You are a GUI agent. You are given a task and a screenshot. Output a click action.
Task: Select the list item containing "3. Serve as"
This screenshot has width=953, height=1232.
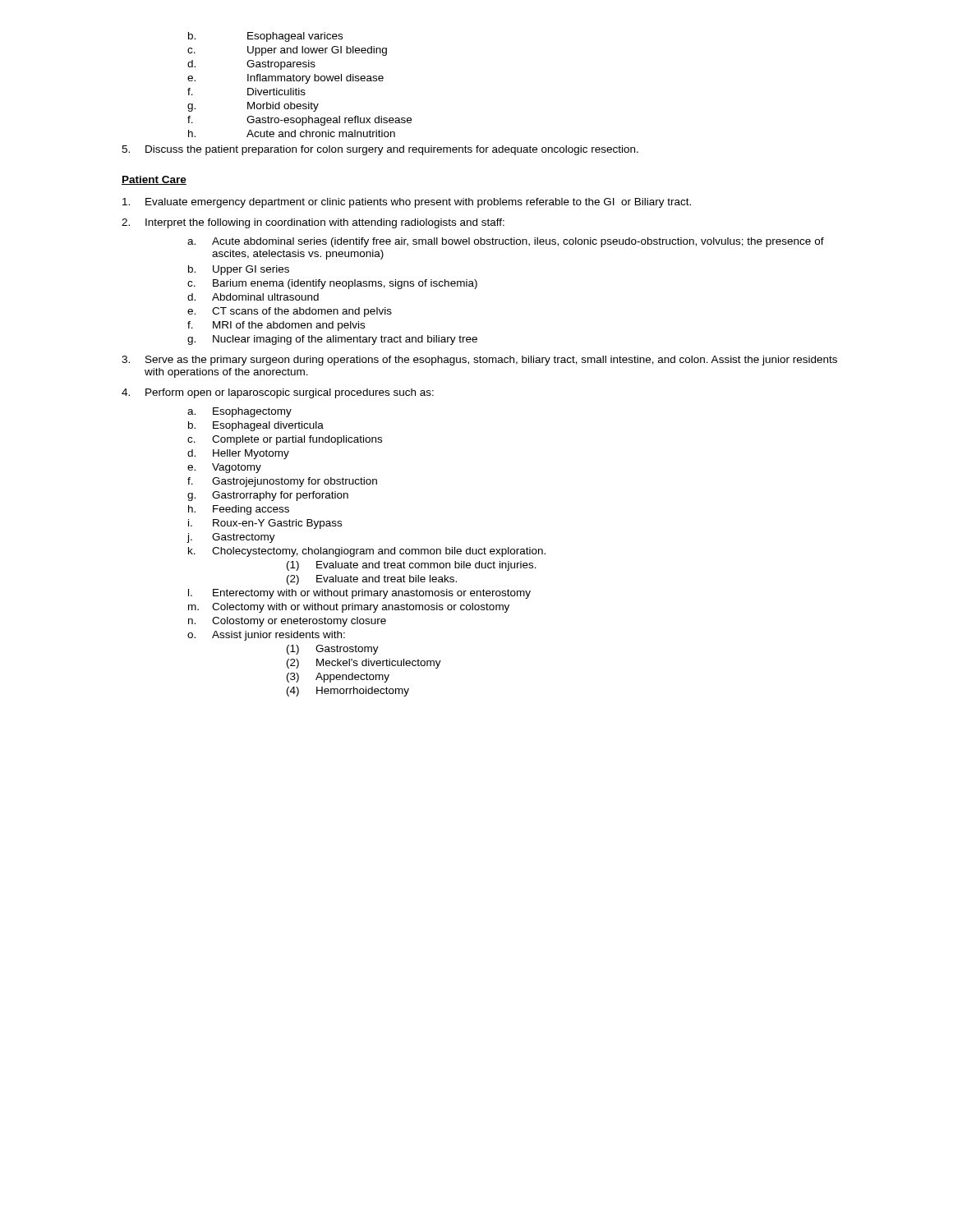(x=483, y=366)
